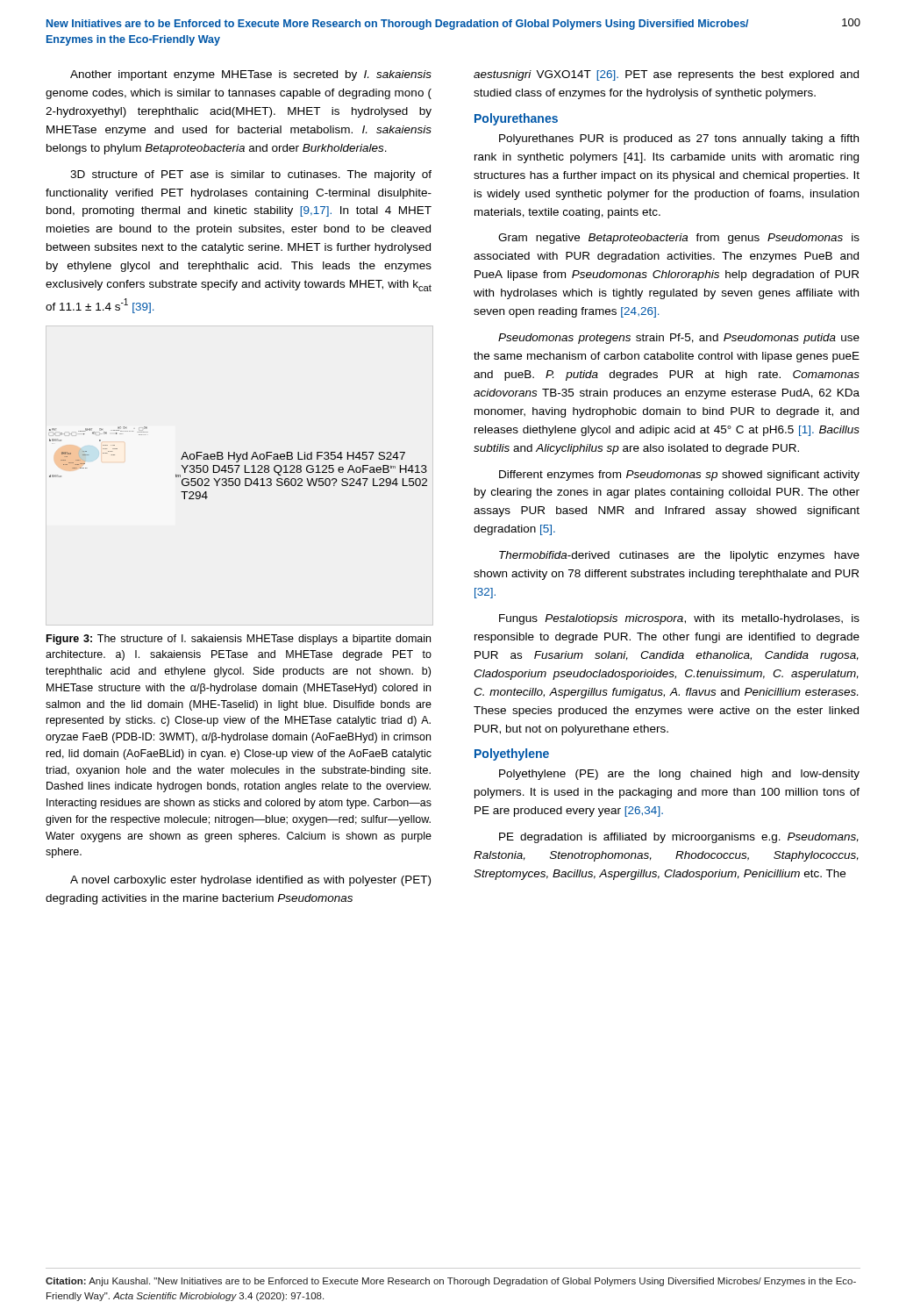Image resolution: width=906 pixels, height=1316 pixels.
Task: Locate the text block that reads "Pseudomonas protegens strain Pf-5, and Pseudomonas putida"
Action: (x=667, y=393)
